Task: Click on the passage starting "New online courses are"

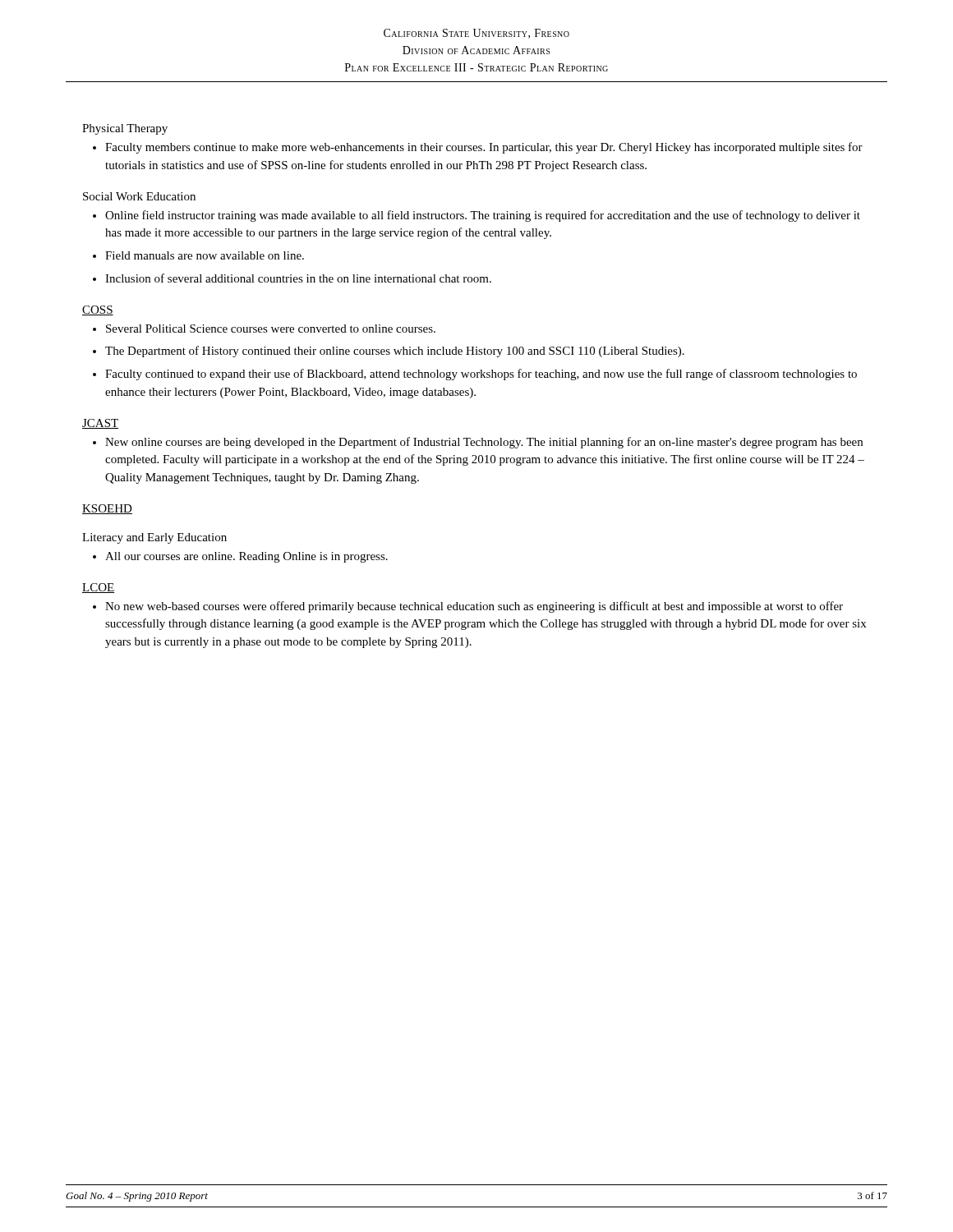Action: (485, 459)
